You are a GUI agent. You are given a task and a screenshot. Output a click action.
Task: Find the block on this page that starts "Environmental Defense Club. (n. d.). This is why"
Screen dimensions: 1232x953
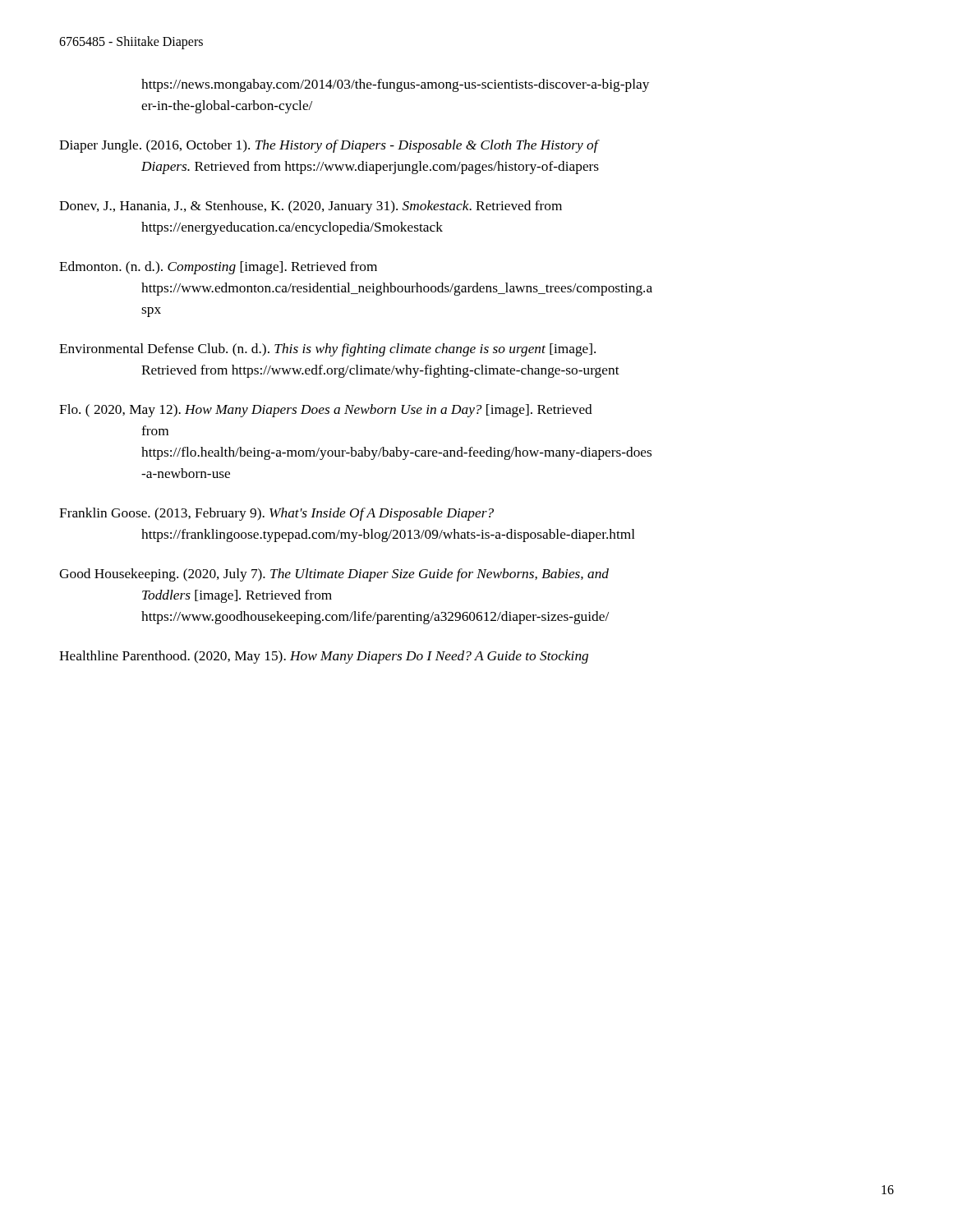[476, 360]
